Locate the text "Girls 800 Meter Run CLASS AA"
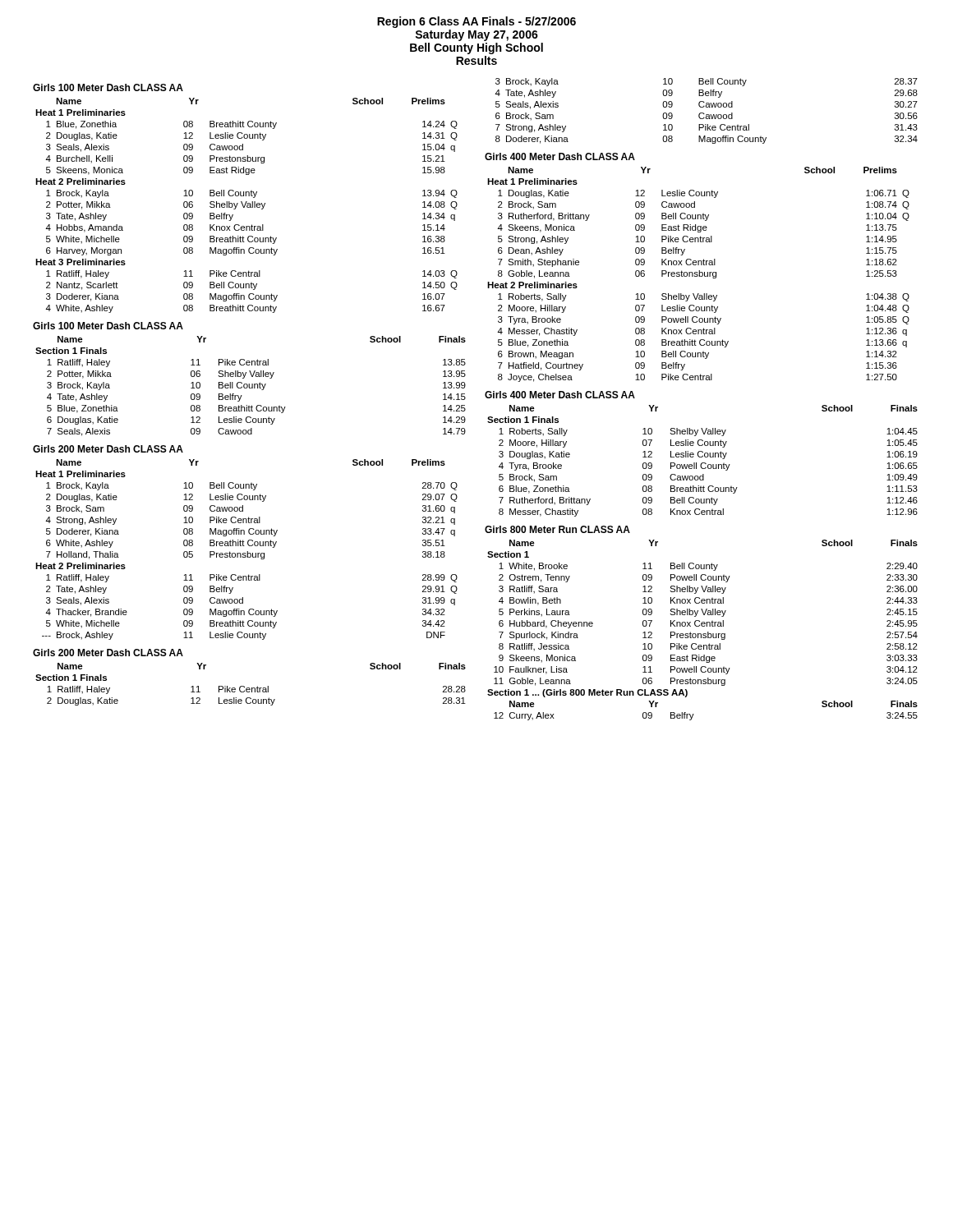The width and height of the screenshot is (953, 1232). pos(557,530)
